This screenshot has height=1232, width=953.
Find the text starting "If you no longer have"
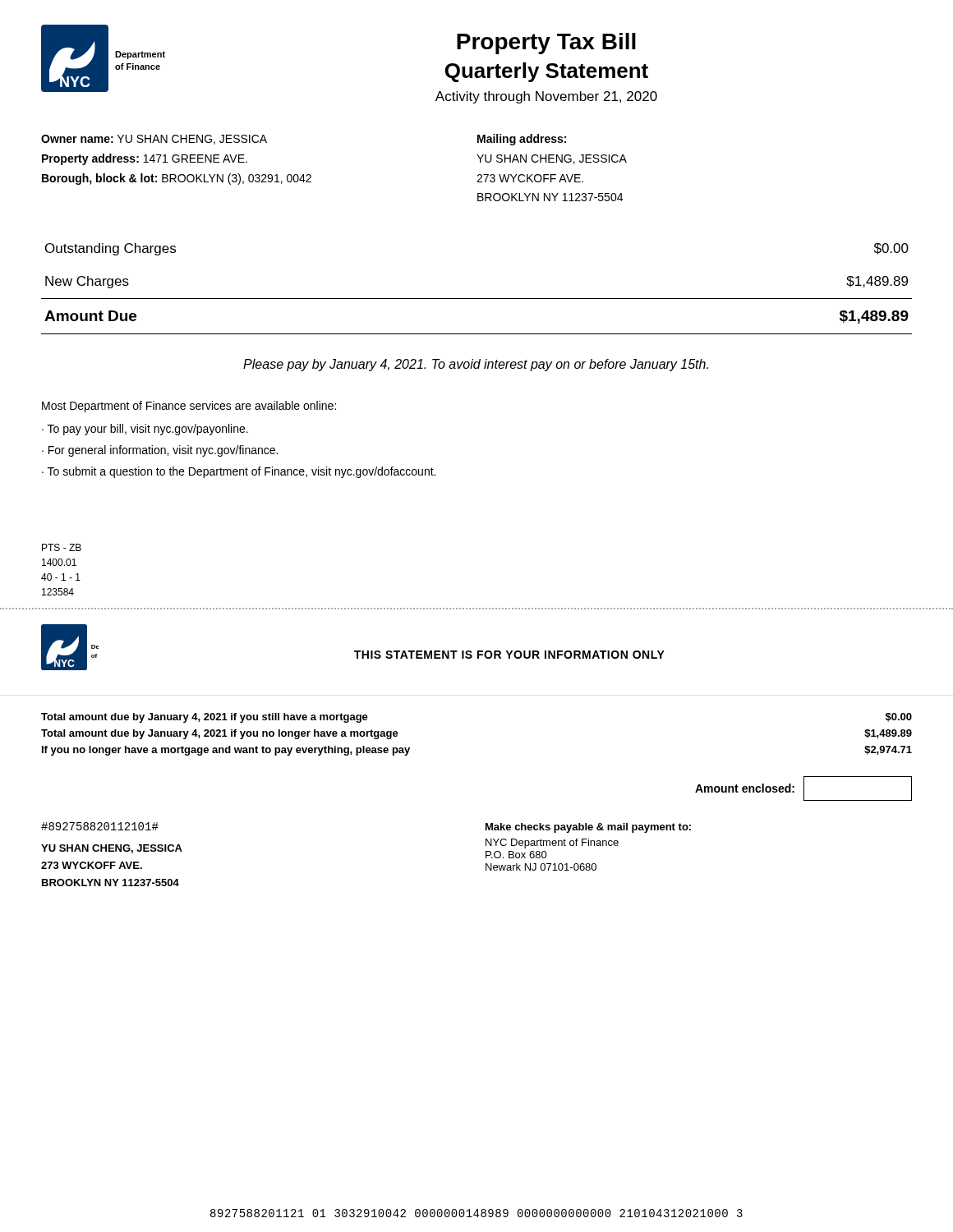coord(222,750)
